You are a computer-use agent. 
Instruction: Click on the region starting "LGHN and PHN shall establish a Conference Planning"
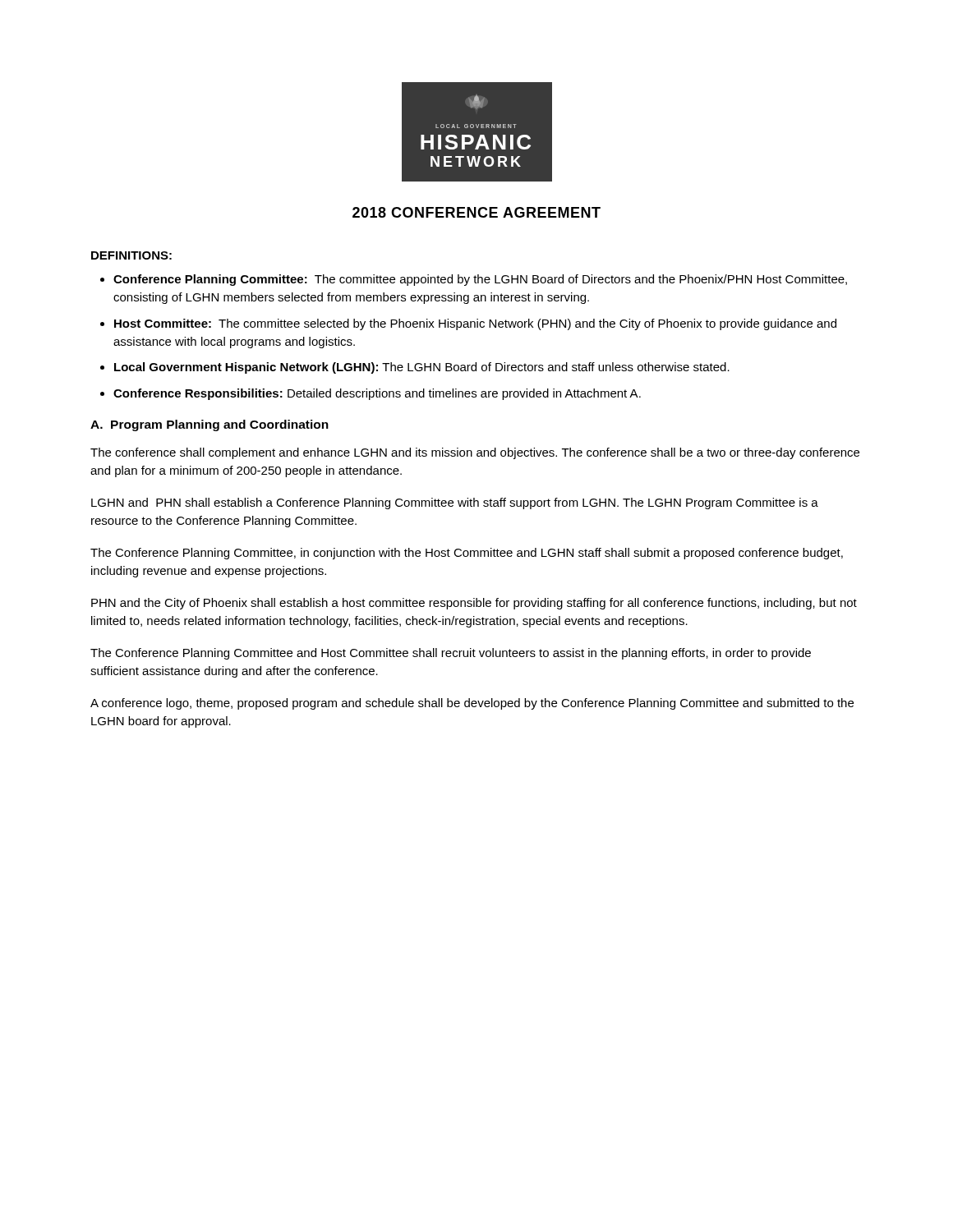454,511
